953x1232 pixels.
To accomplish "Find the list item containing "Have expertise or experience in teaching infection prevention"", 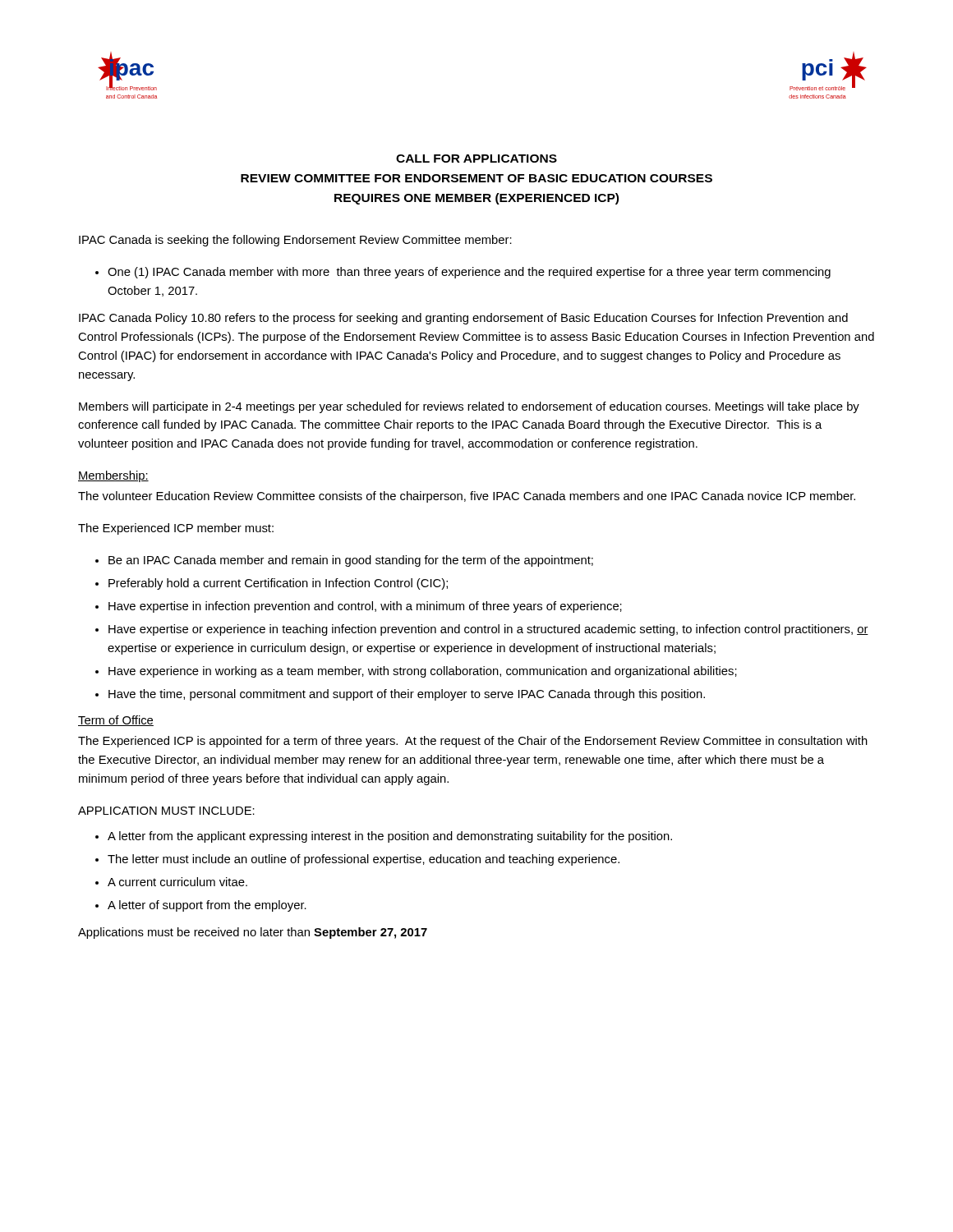I will 488,638.
